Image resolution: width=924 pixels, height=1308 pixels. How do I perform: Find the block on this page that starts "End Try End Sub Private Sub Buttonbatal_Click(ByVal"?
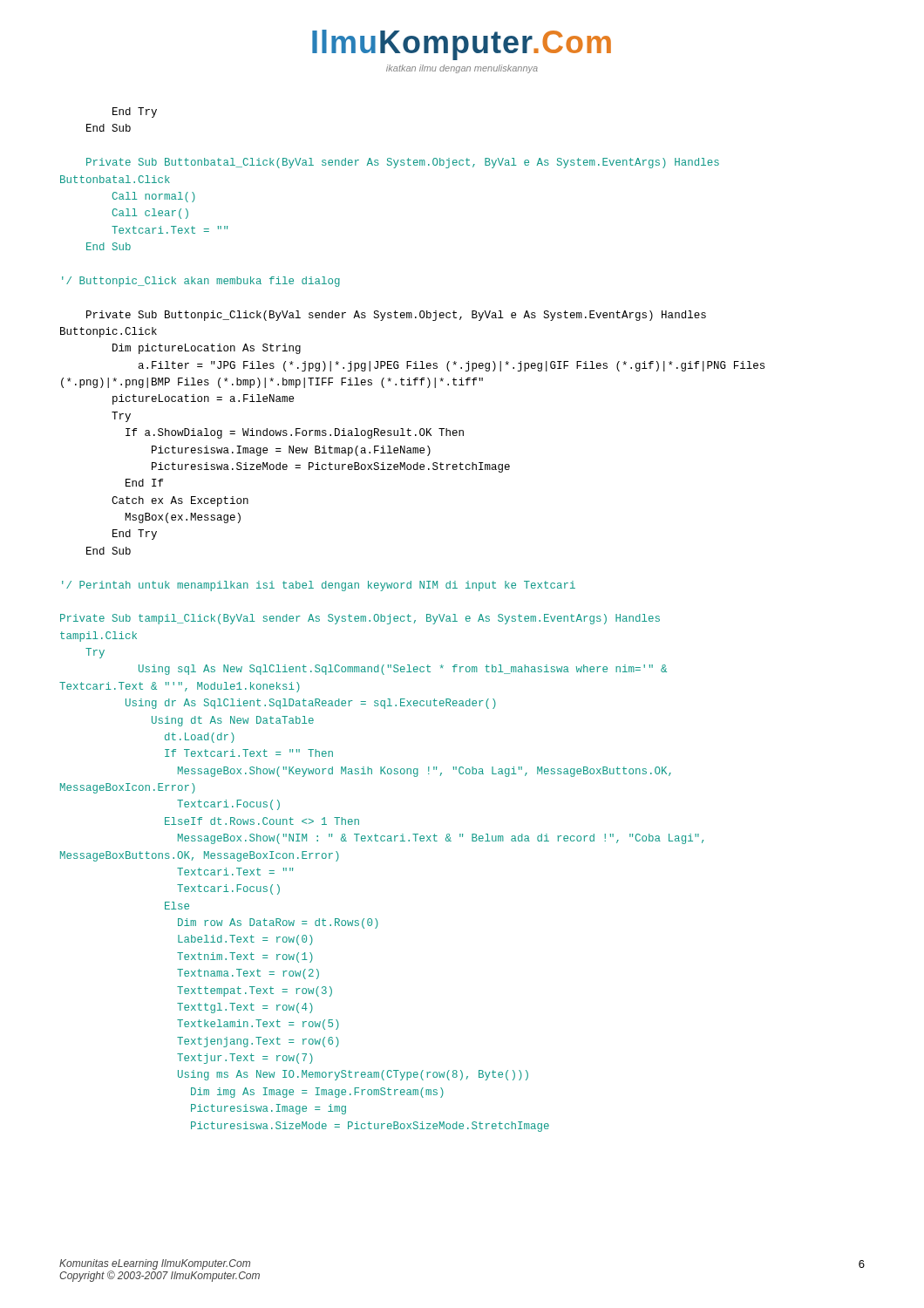tap(412, 619)
